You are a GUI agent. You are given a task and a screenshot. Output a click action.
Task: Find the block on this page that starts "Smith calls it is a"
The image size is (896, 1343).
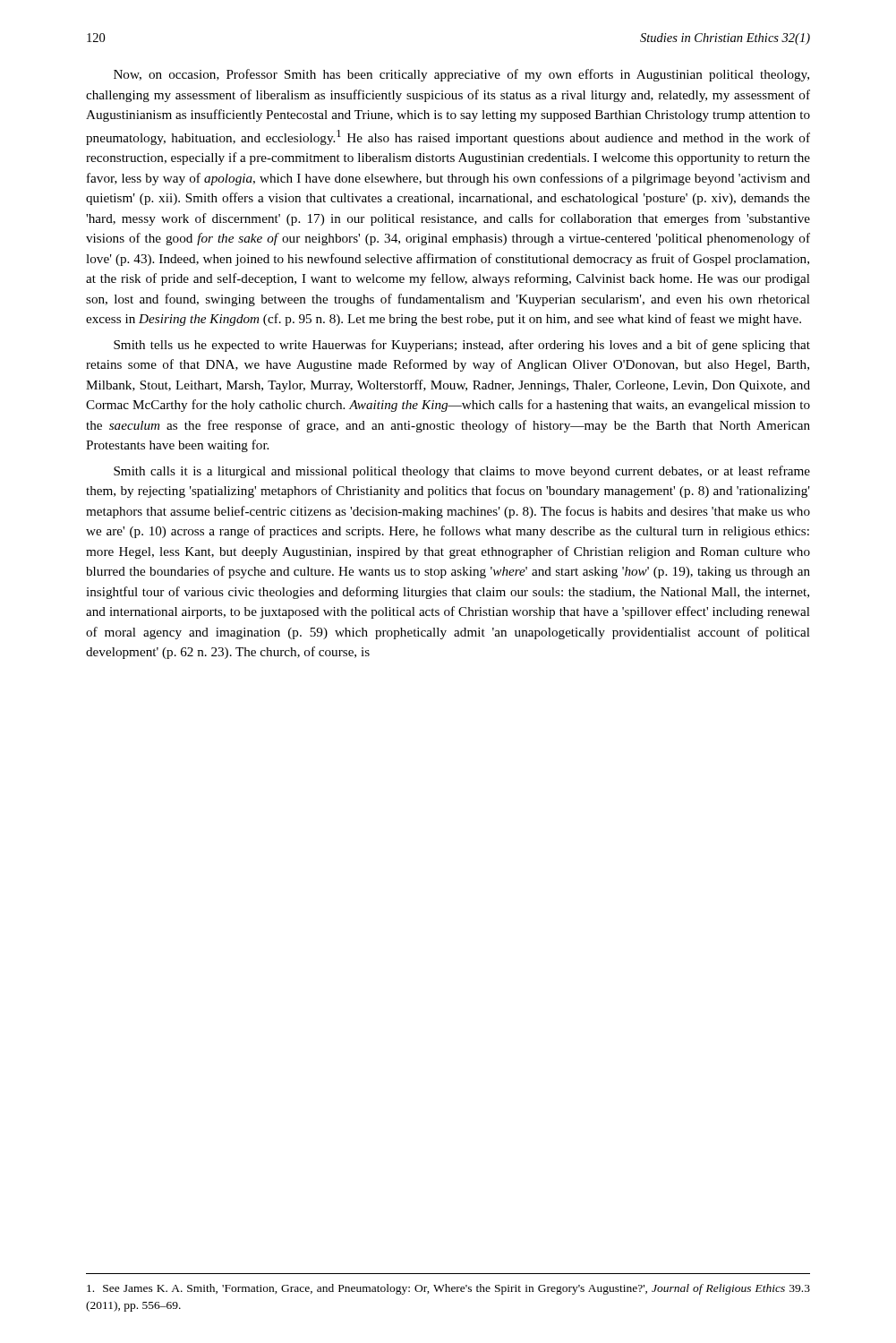coord(448,561)
